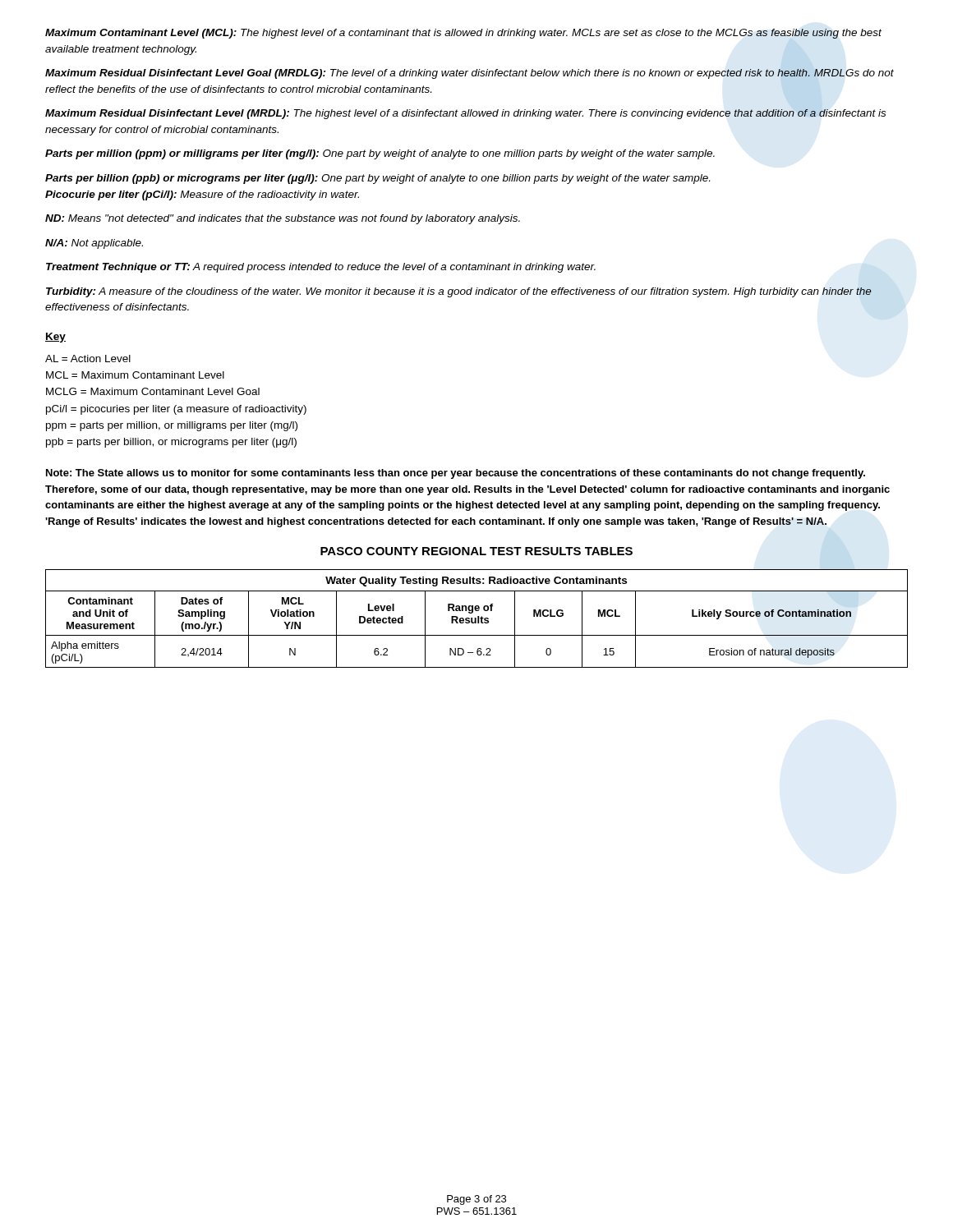Screen dimensions: 1232x953
Task: Find the block on this page that starts "Parts per million"
Action: [x=380, y=154]
